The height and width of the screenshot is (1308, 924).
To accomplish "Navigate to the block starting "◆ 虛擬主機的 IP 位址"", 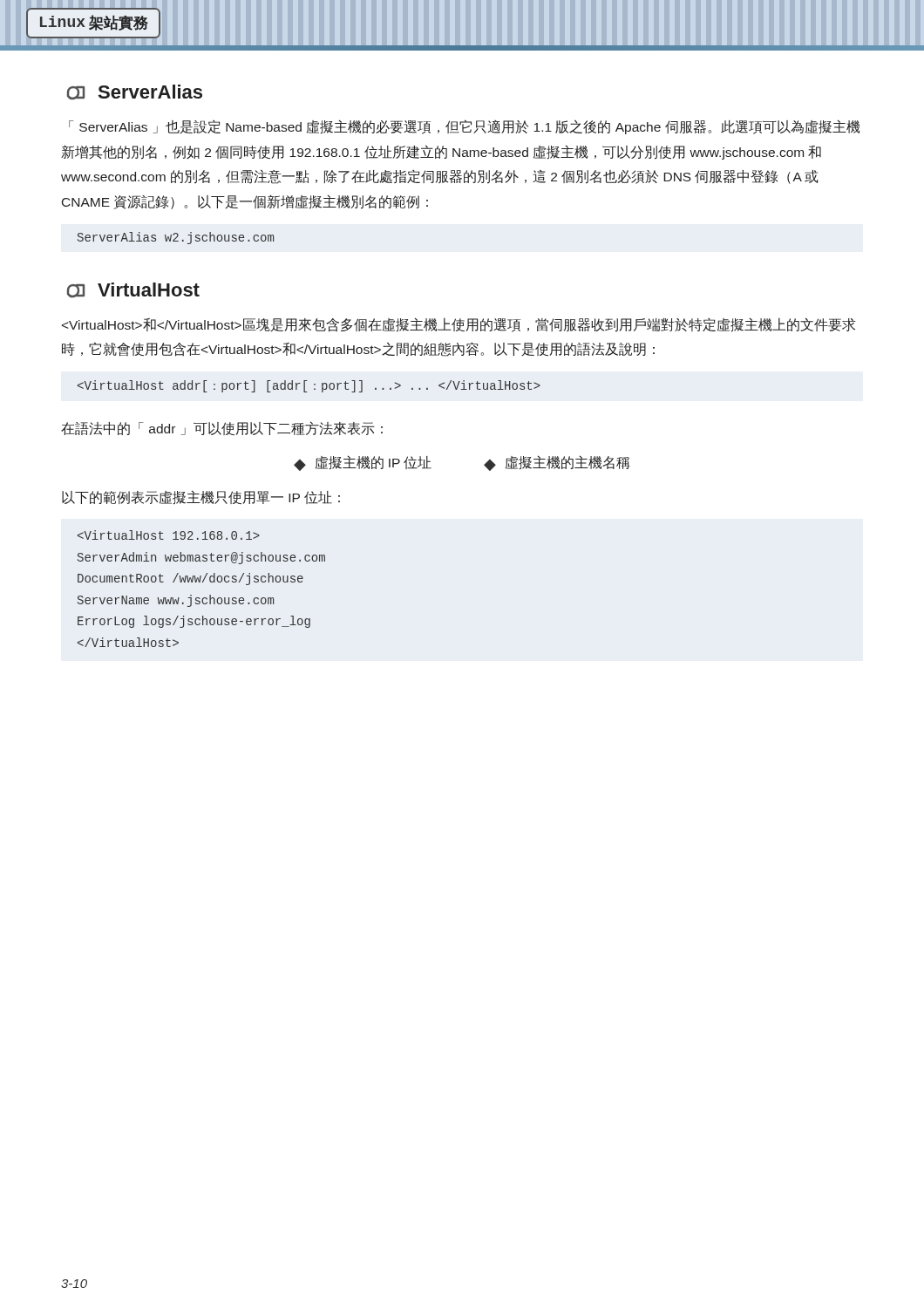I will click(363, 464).
